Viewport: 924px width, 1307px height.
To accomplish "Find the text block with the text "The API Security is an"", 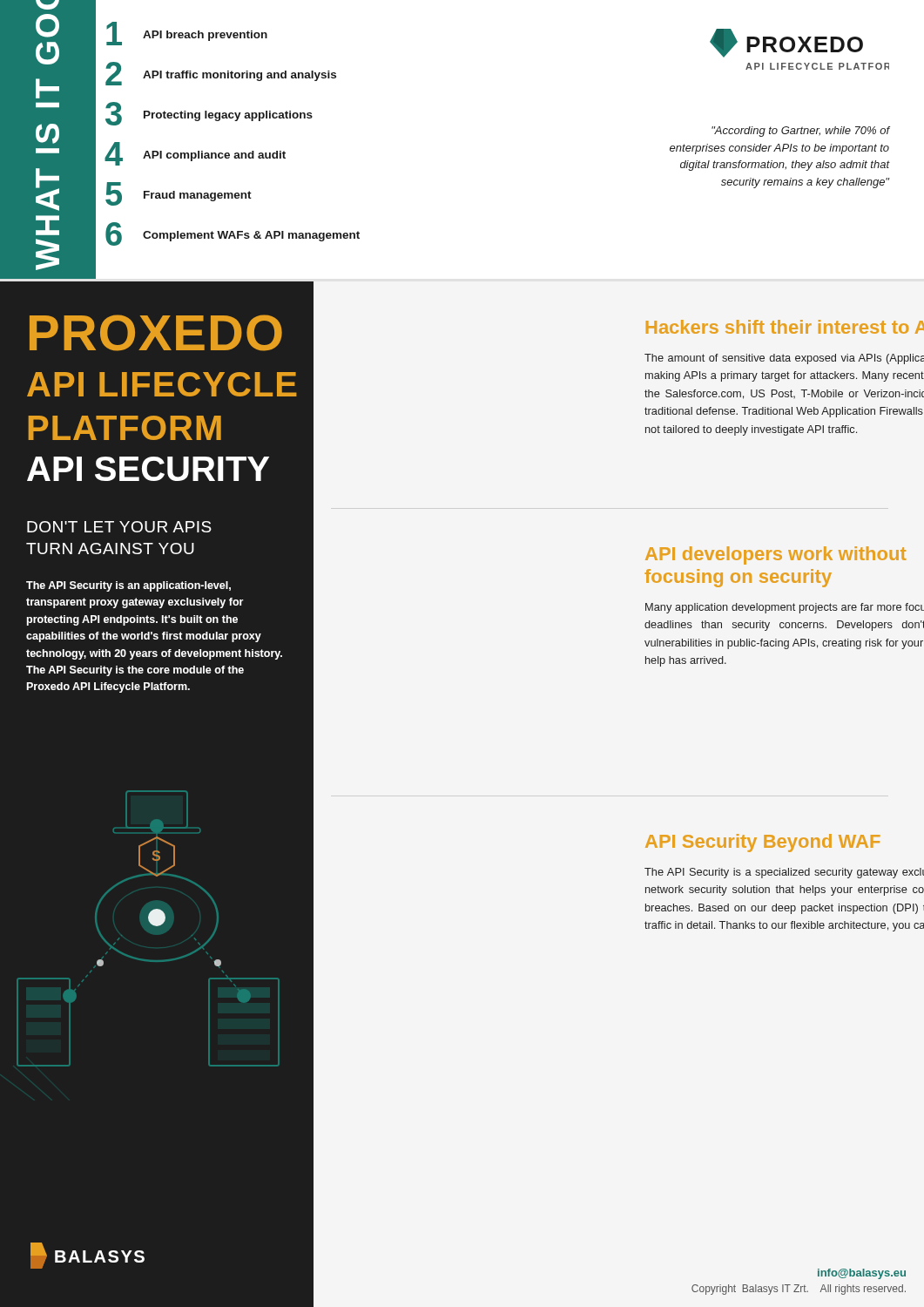I will (154, 636).
